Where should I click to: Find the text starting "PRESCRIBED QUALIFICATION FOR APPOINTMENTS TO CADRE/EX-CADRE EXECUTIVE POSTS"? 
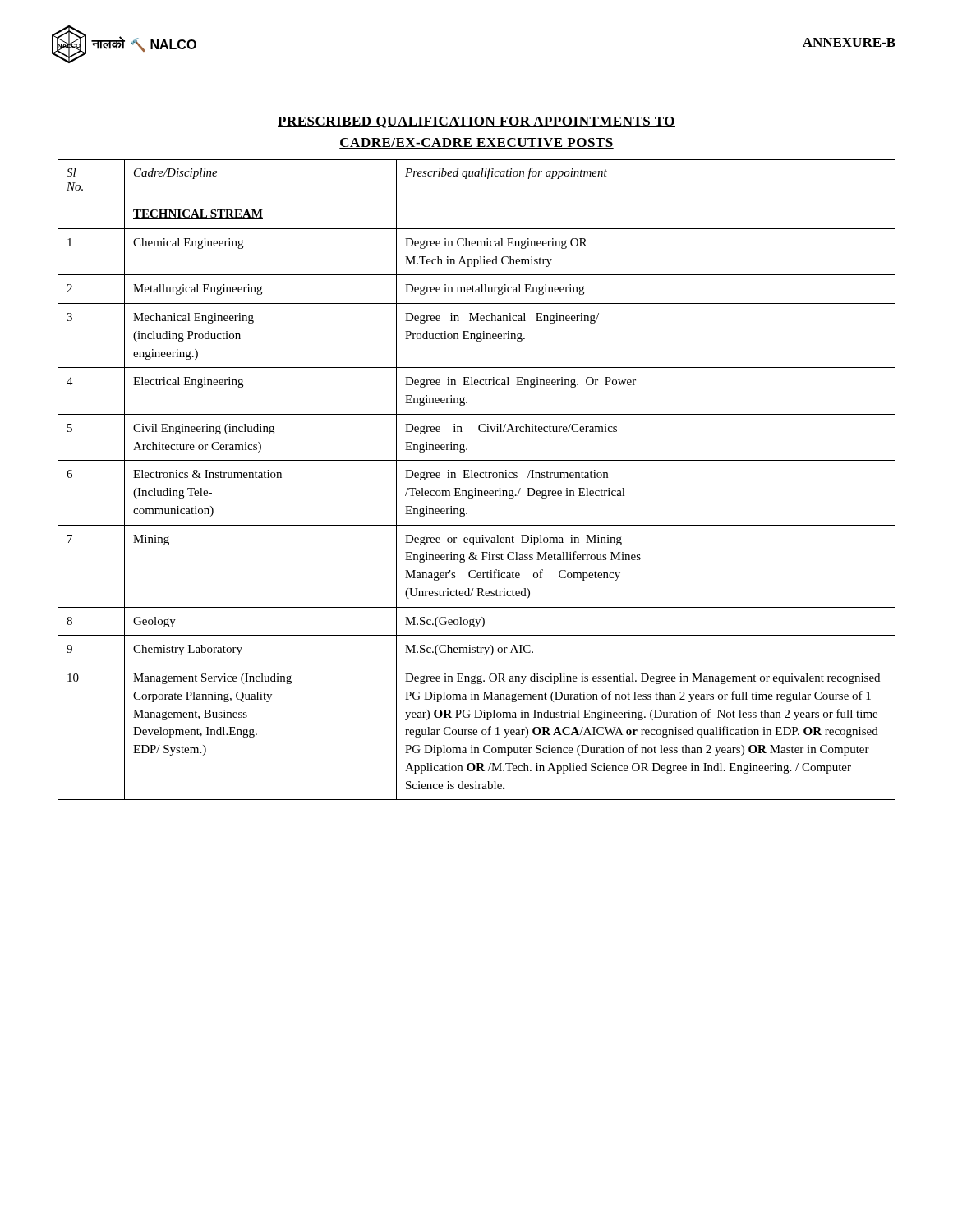point(476,132)
